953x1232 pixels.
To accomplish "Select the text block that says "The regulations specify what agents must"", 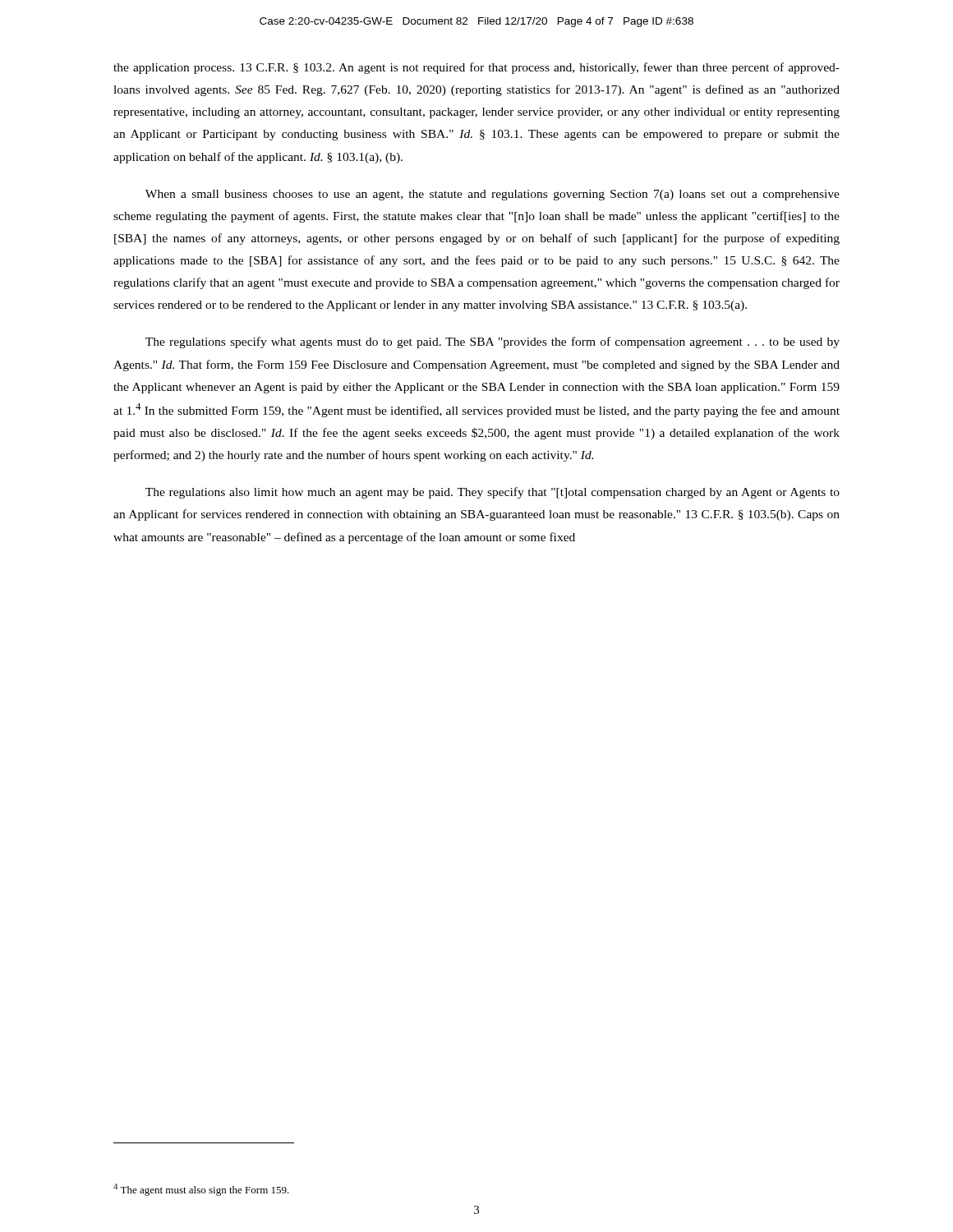I will [476, 398].
